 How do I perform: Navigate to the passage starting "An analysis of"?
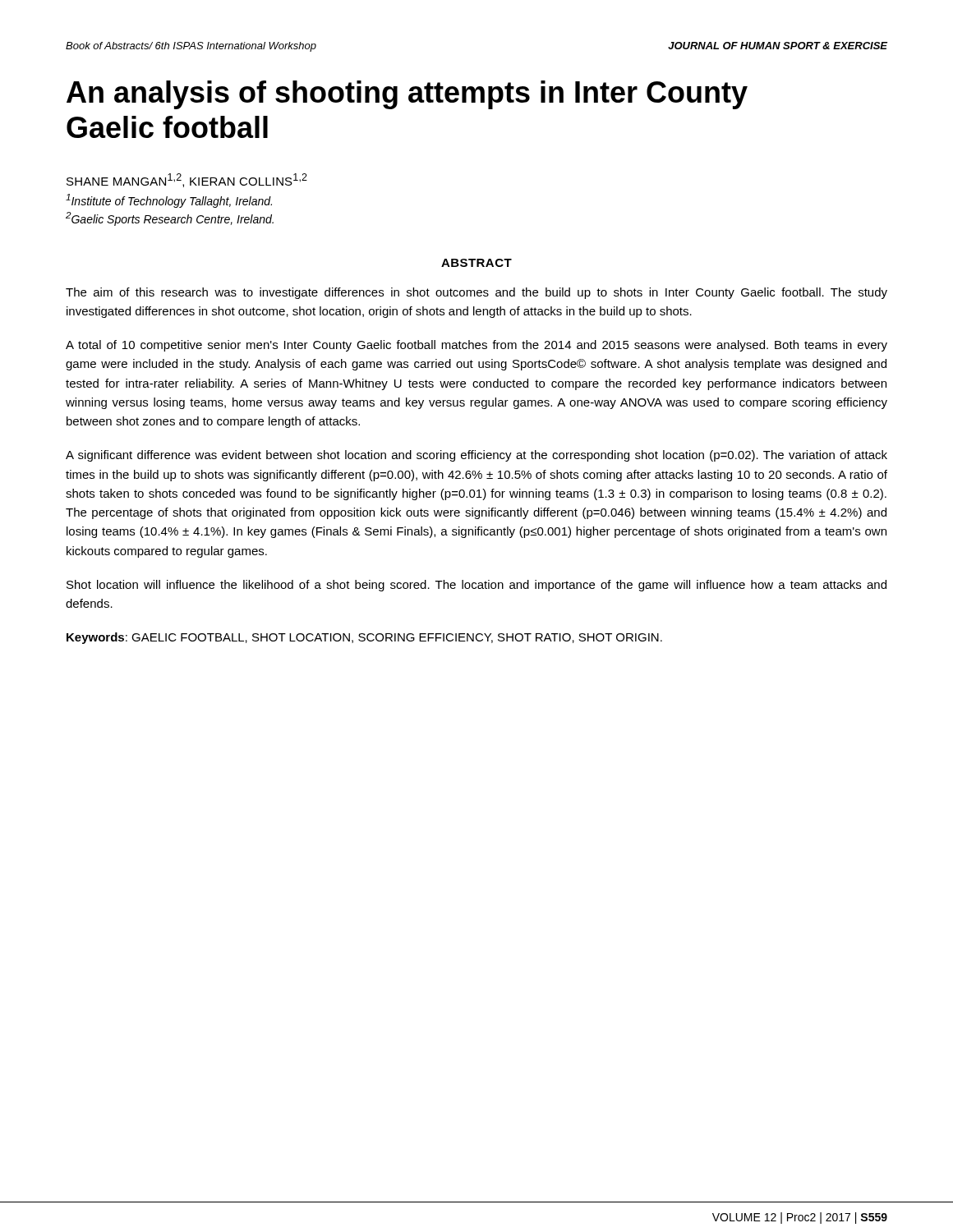407,110
